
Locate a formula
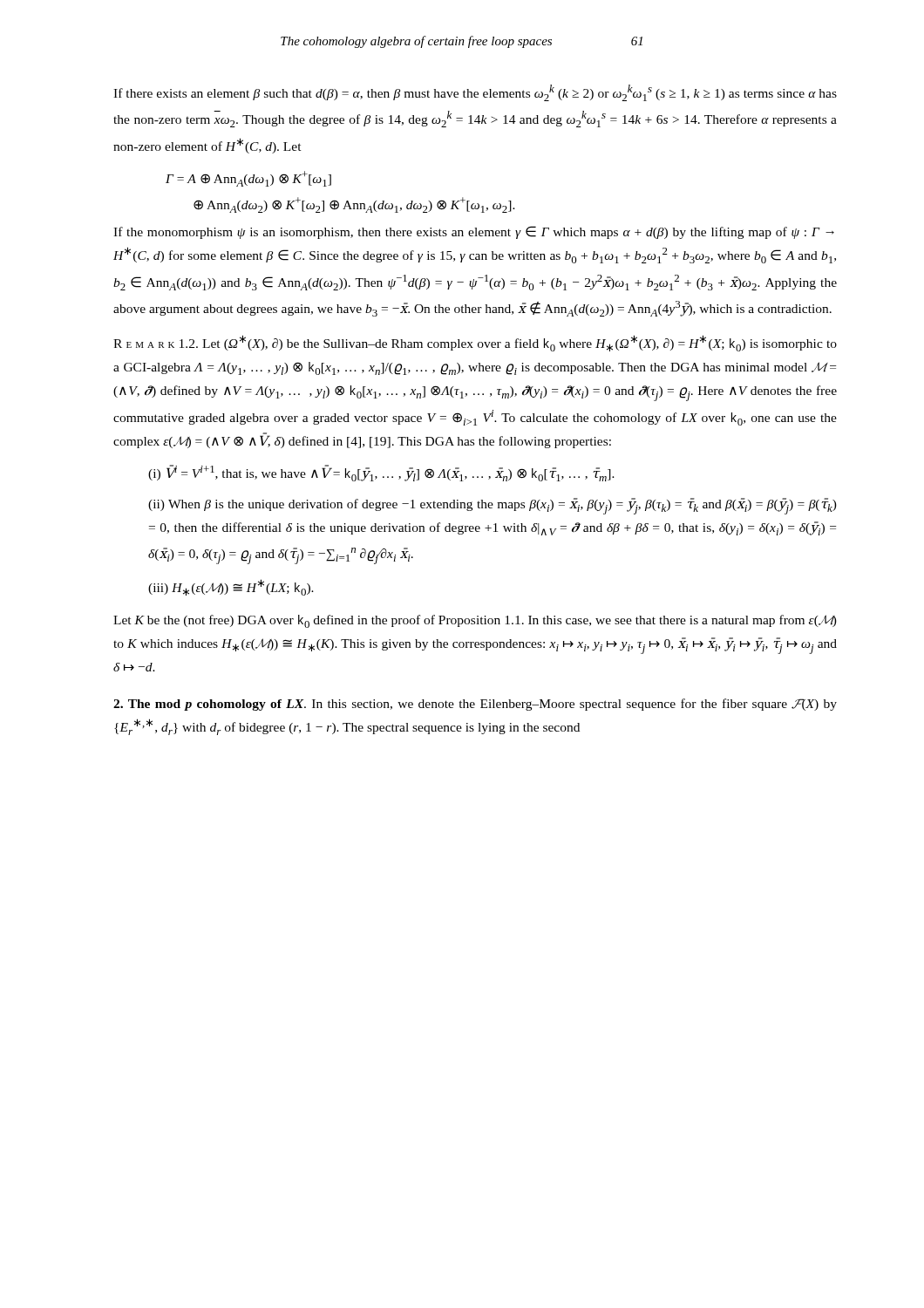coord(340,191)
